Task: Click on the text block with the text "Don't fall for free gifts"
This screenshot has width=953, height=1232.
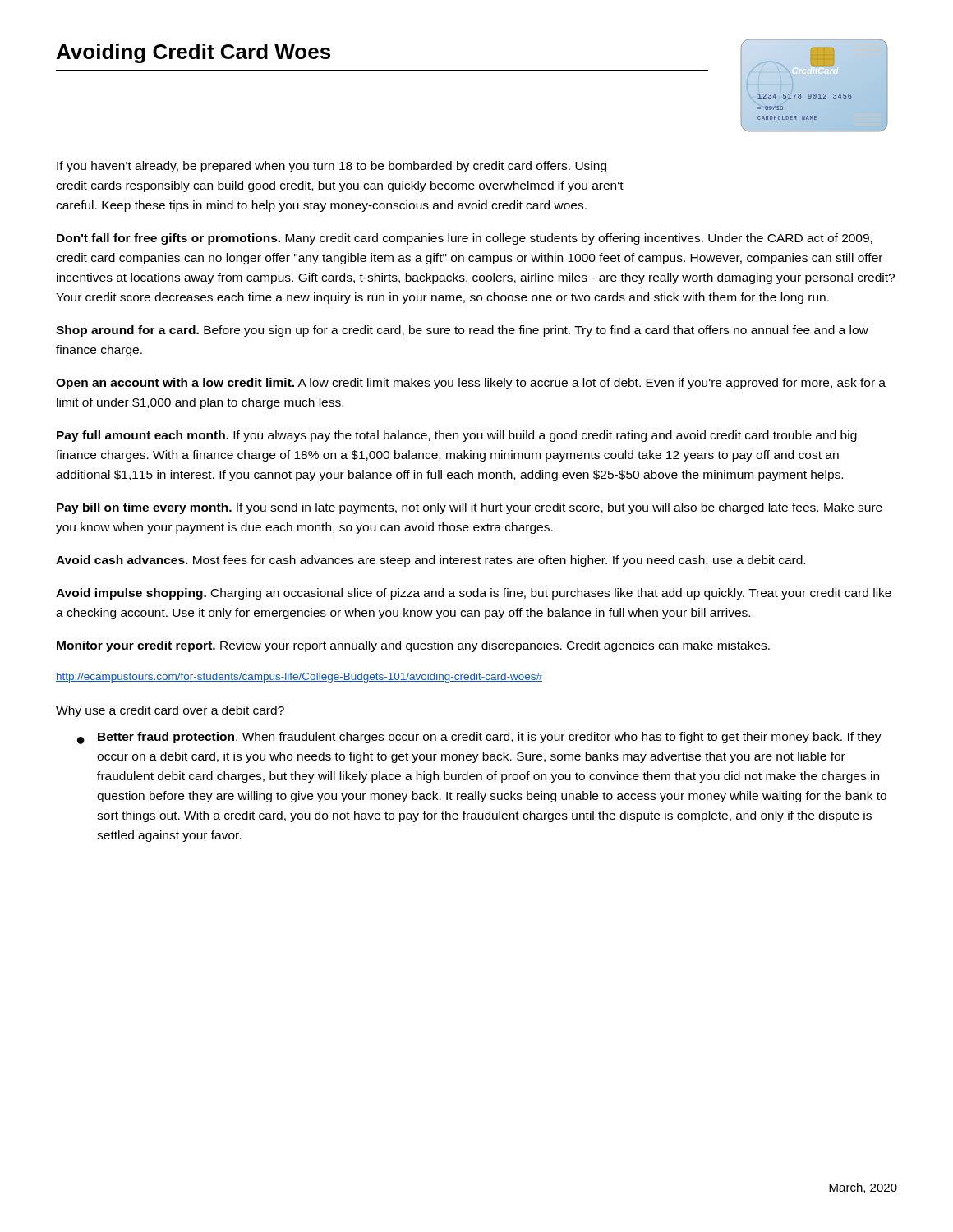Action: (x=476, y=267)
